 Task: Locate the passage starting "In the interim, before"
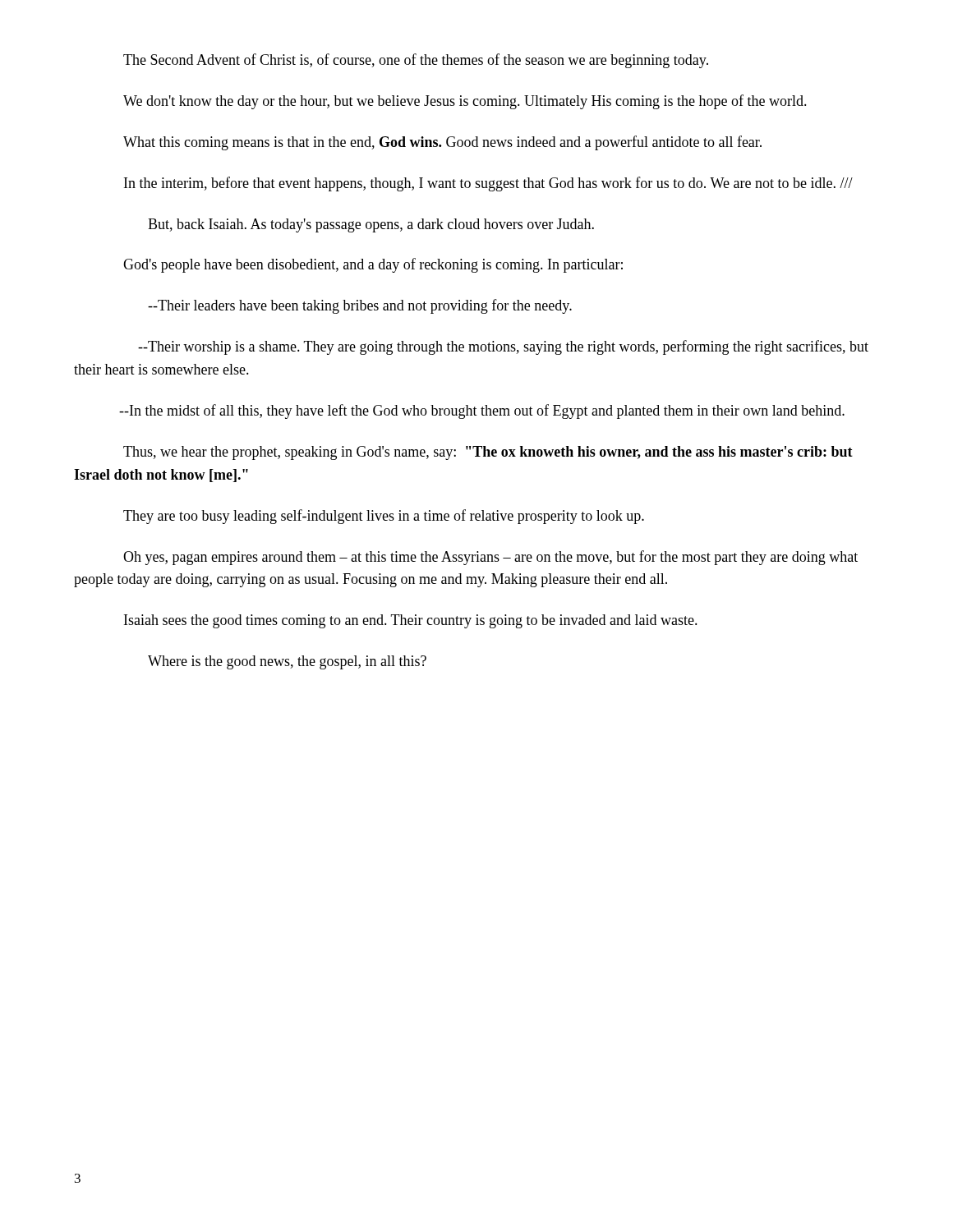[x=488, y=183]
